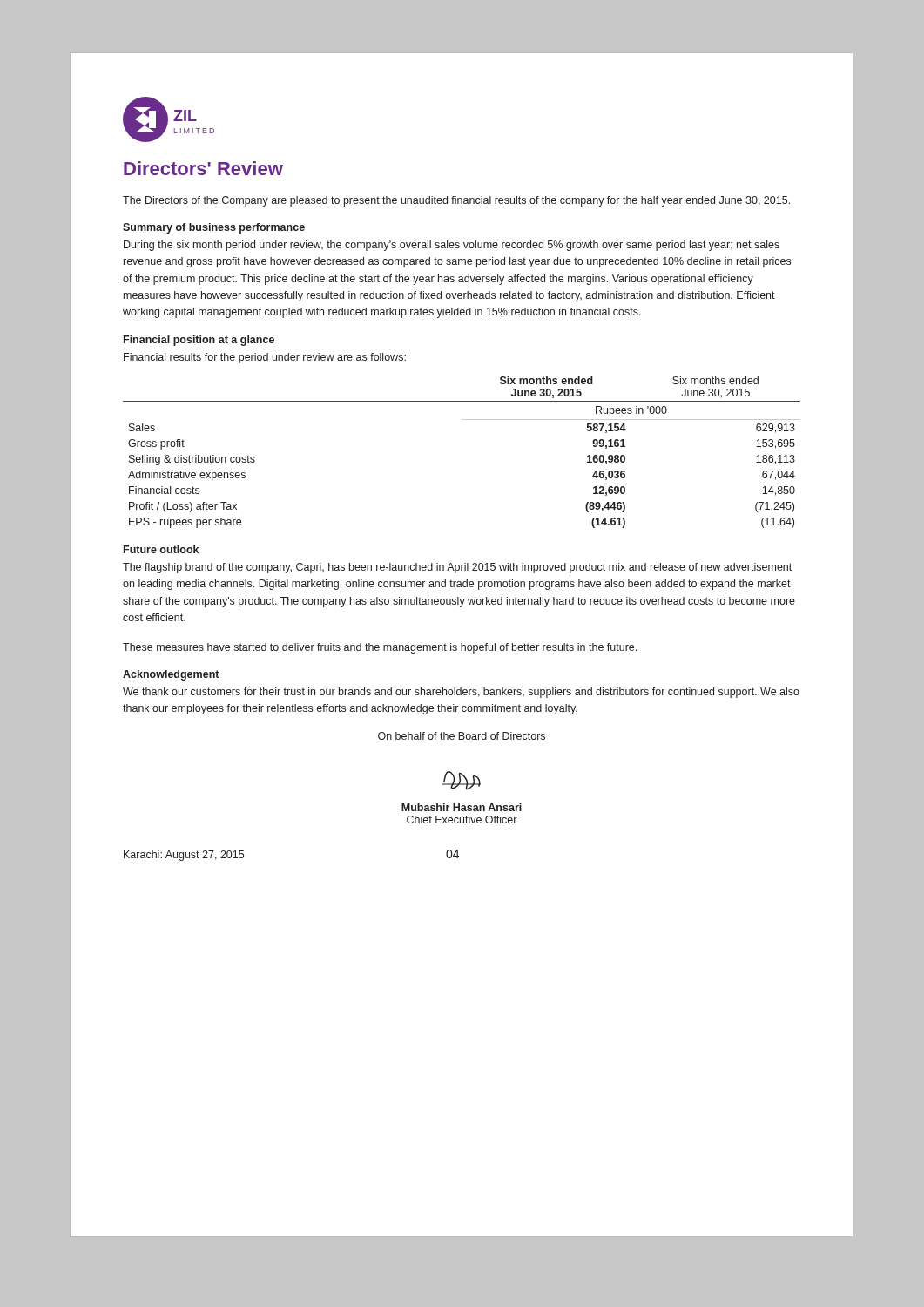Click on the passage starting "Karachi: August 27, 2015"
Screen dimensions: 1307x924
click(x=184, y=854)
